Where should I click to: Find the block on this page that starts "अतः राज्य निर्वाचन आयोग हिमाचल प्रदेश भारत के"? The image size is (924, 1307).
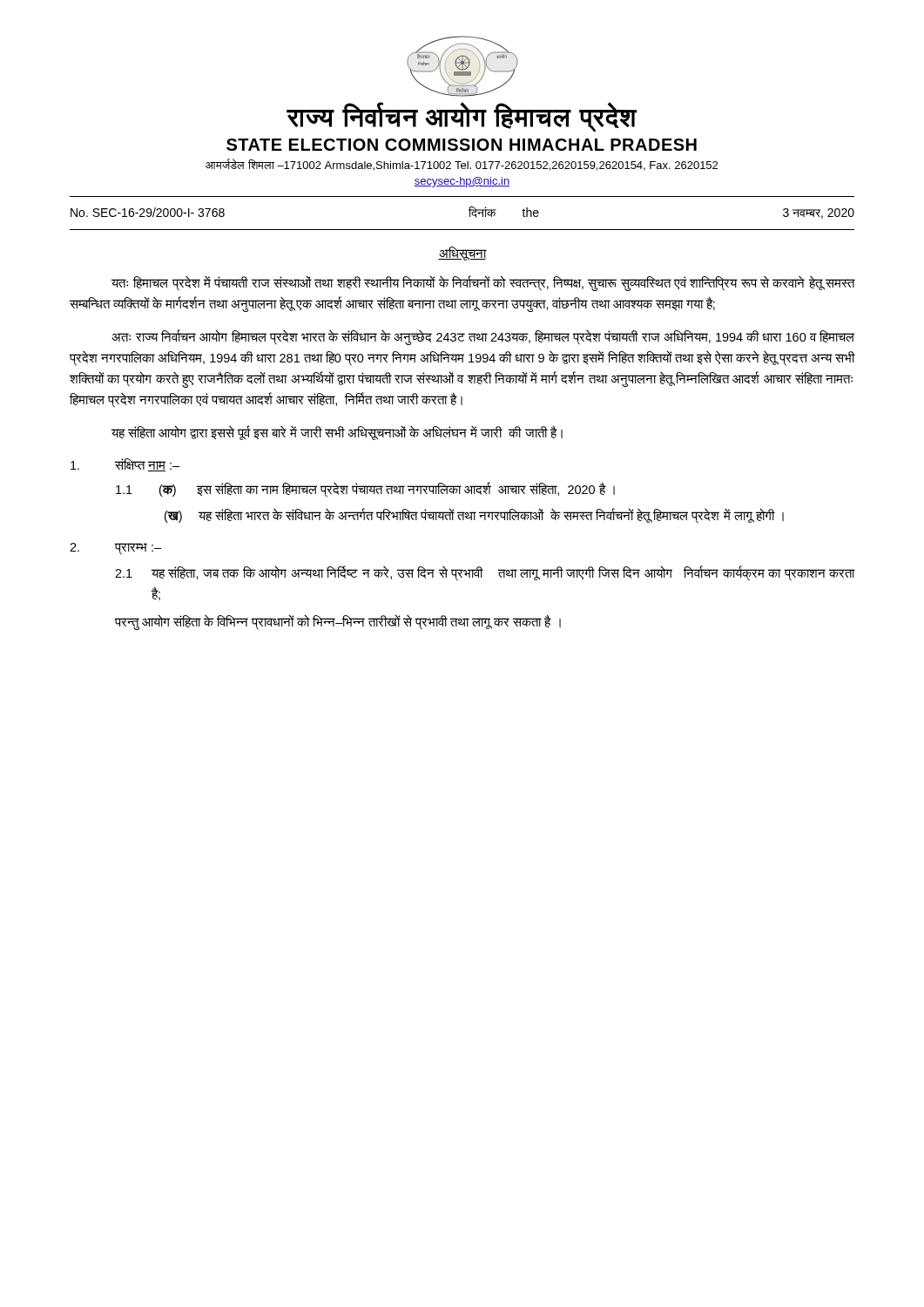[462, 368]
